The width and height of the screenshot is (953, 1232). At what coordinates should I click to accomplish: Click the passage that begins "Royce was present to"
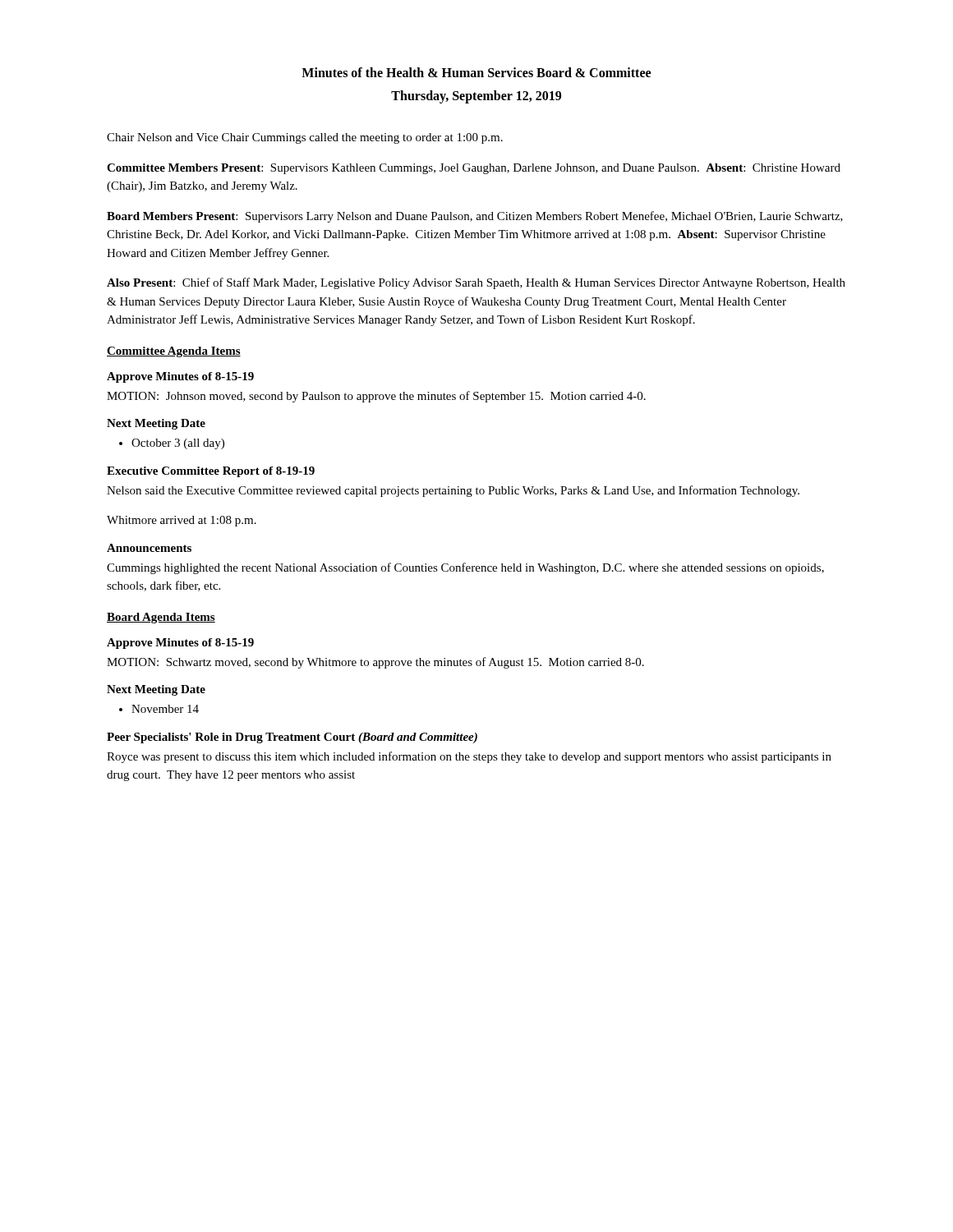pyautogui.click(x=469, y=765)
